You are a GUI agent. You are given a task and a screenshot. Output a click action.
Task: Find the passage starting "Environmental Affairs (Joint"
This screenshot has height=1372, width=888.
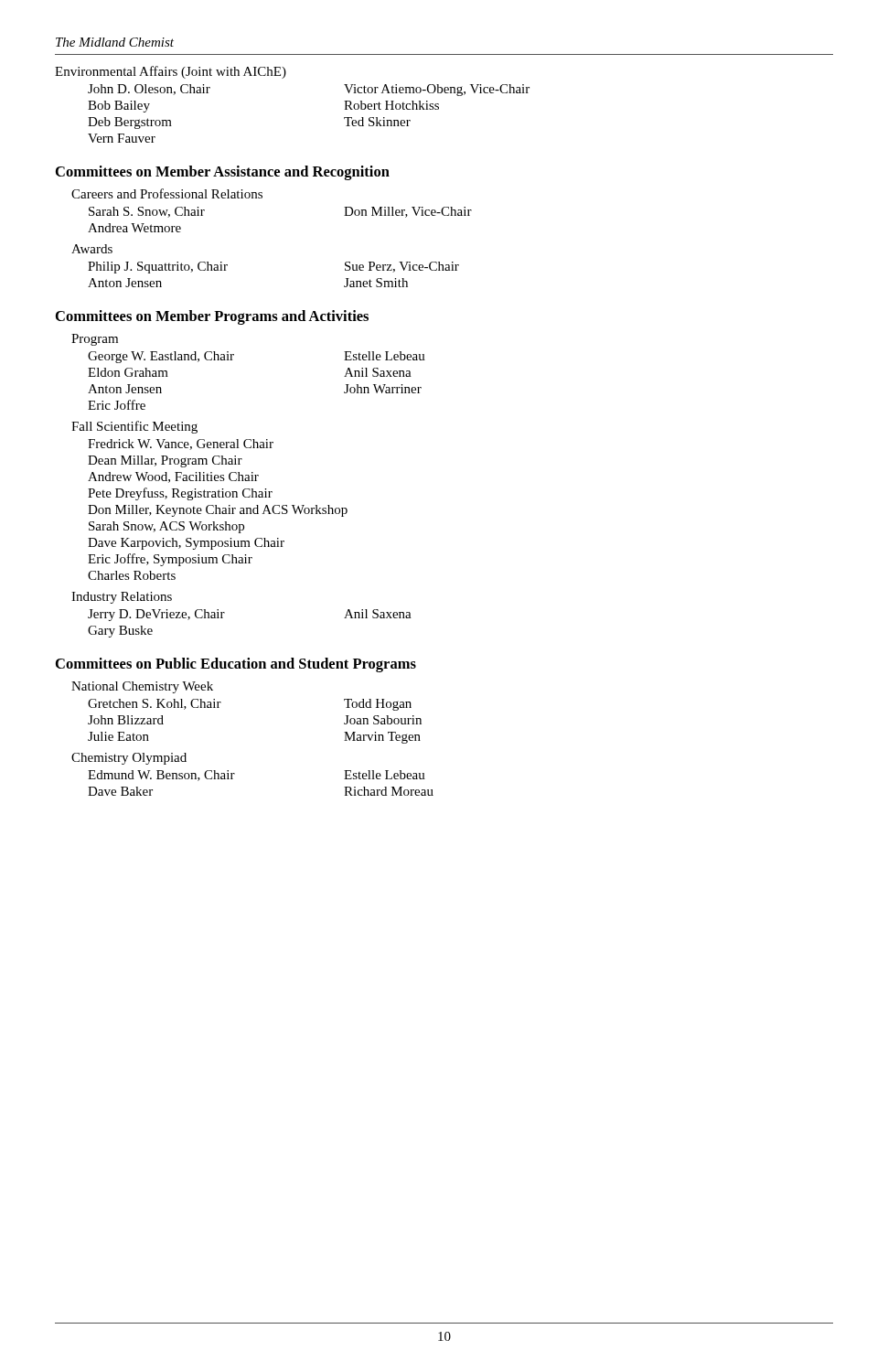pos(444,105)
